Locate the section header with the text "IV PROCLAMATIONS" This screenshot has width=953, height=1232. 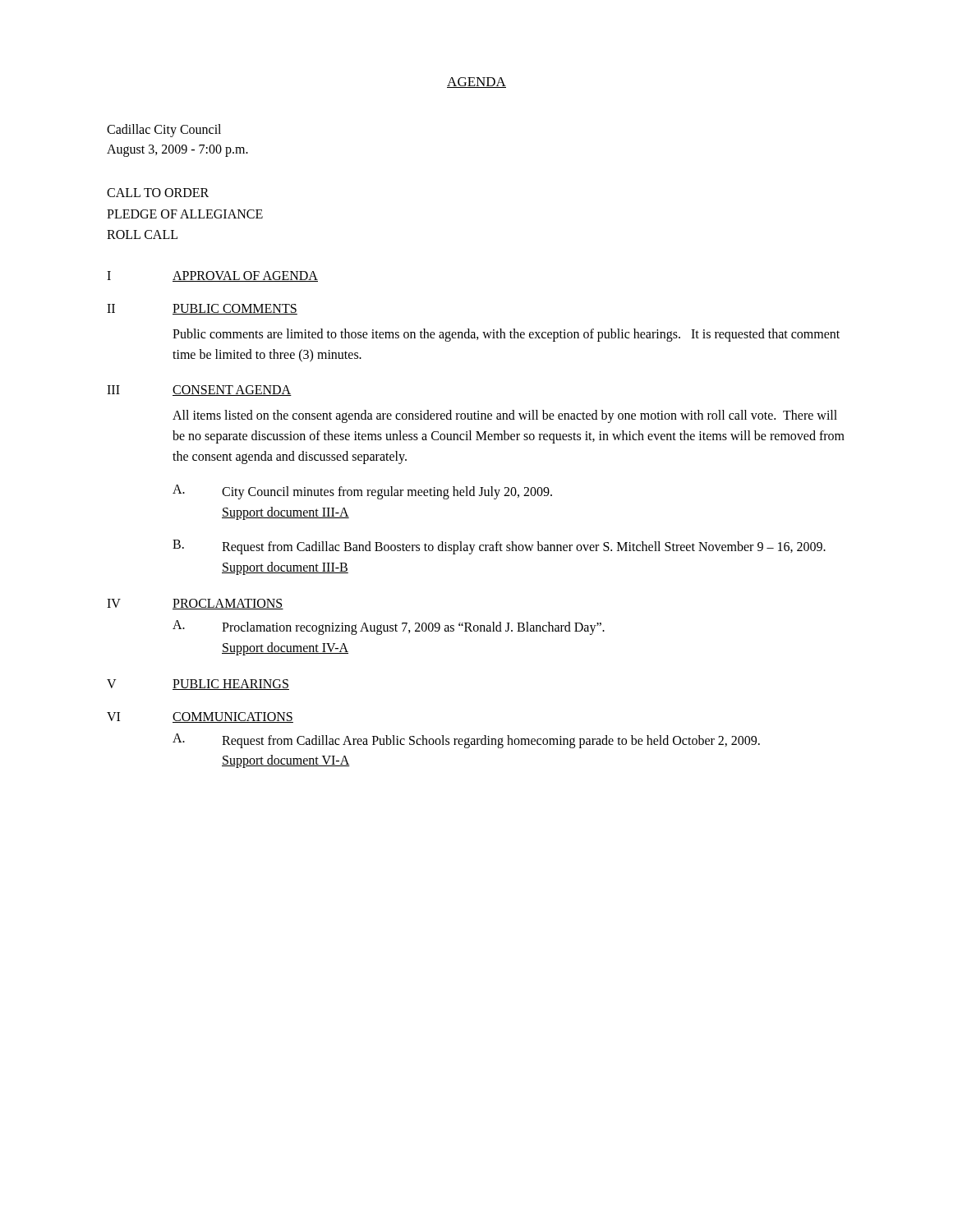195,604
